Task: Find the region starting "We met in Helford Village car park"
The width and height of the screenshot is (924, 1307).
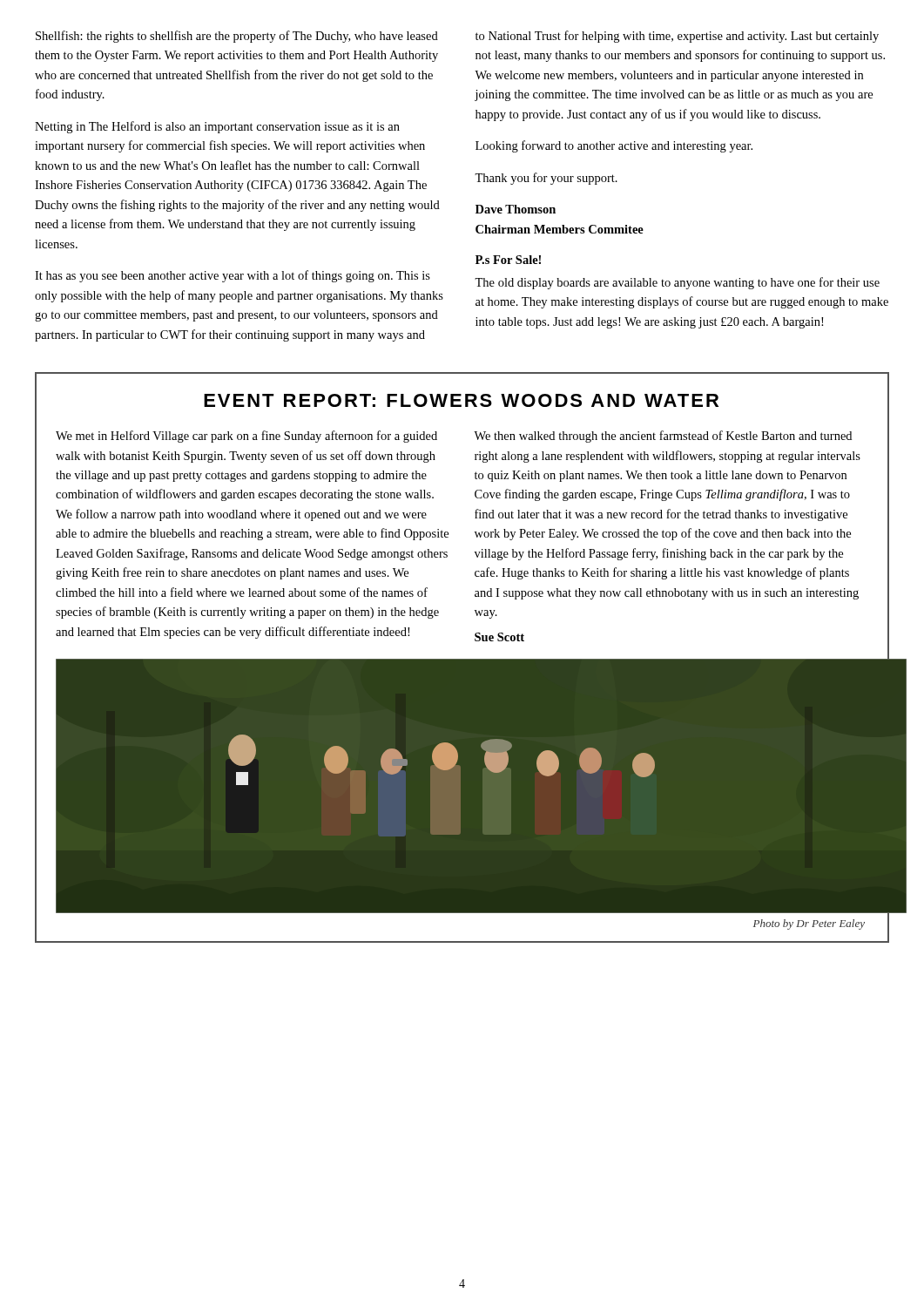Action: pyautogui.click(x=252, y=534)
